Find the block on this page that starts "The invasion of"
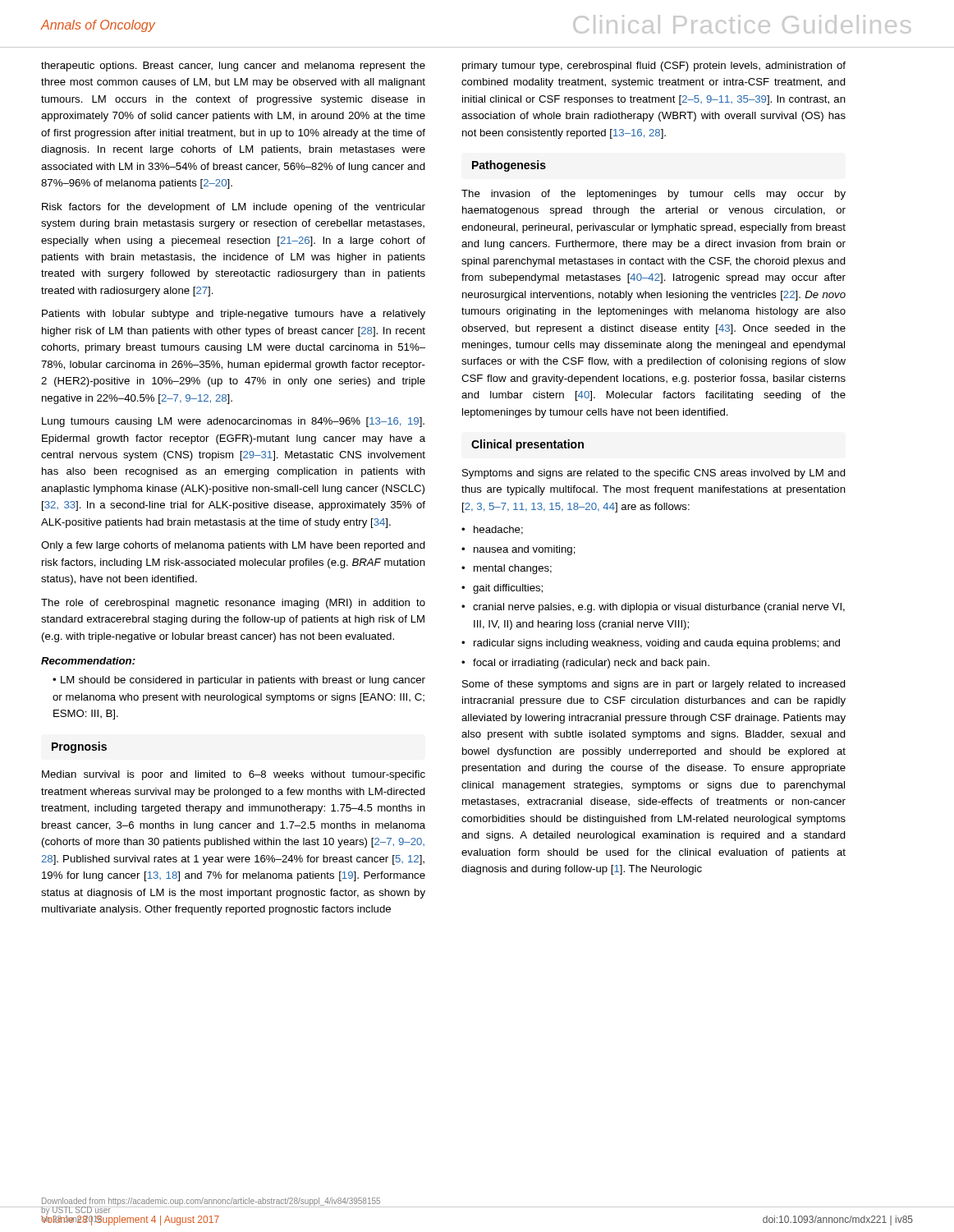The height and width of the screenshot is (1232, 954). point(653,303)
